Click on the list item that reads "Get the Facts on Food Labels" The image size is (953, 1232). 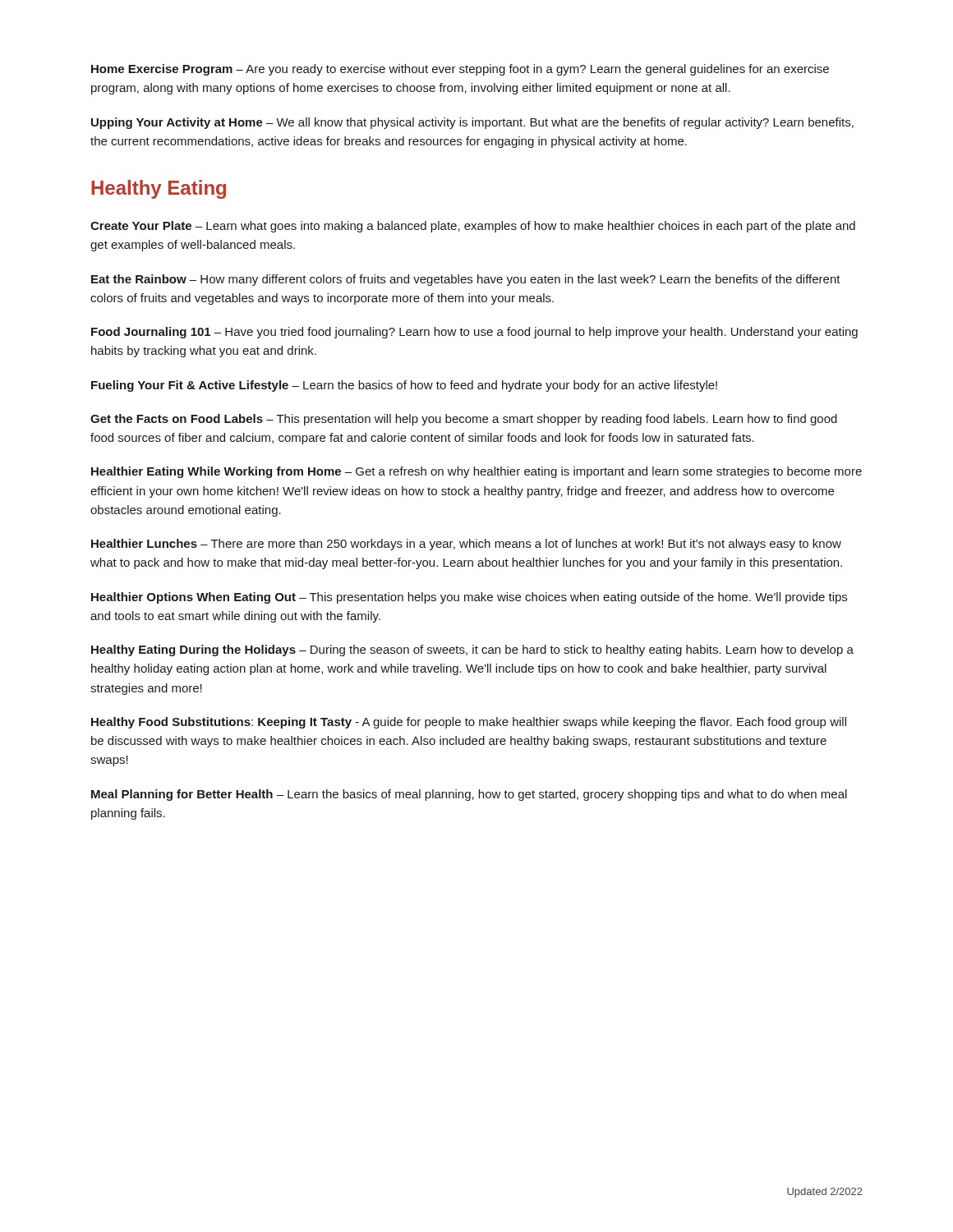464,428
